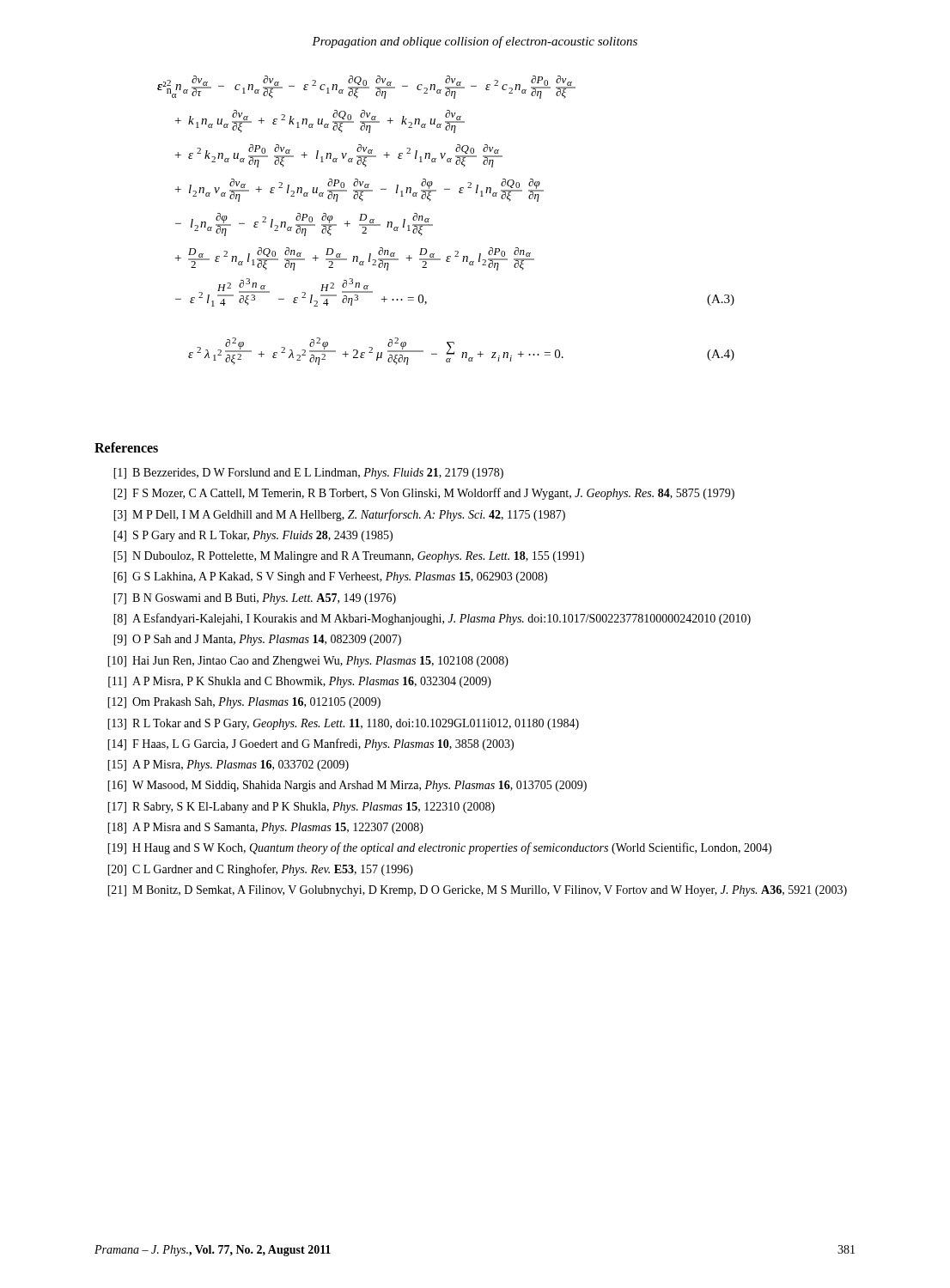Select the list item with the text "[2] F S"

475,494
